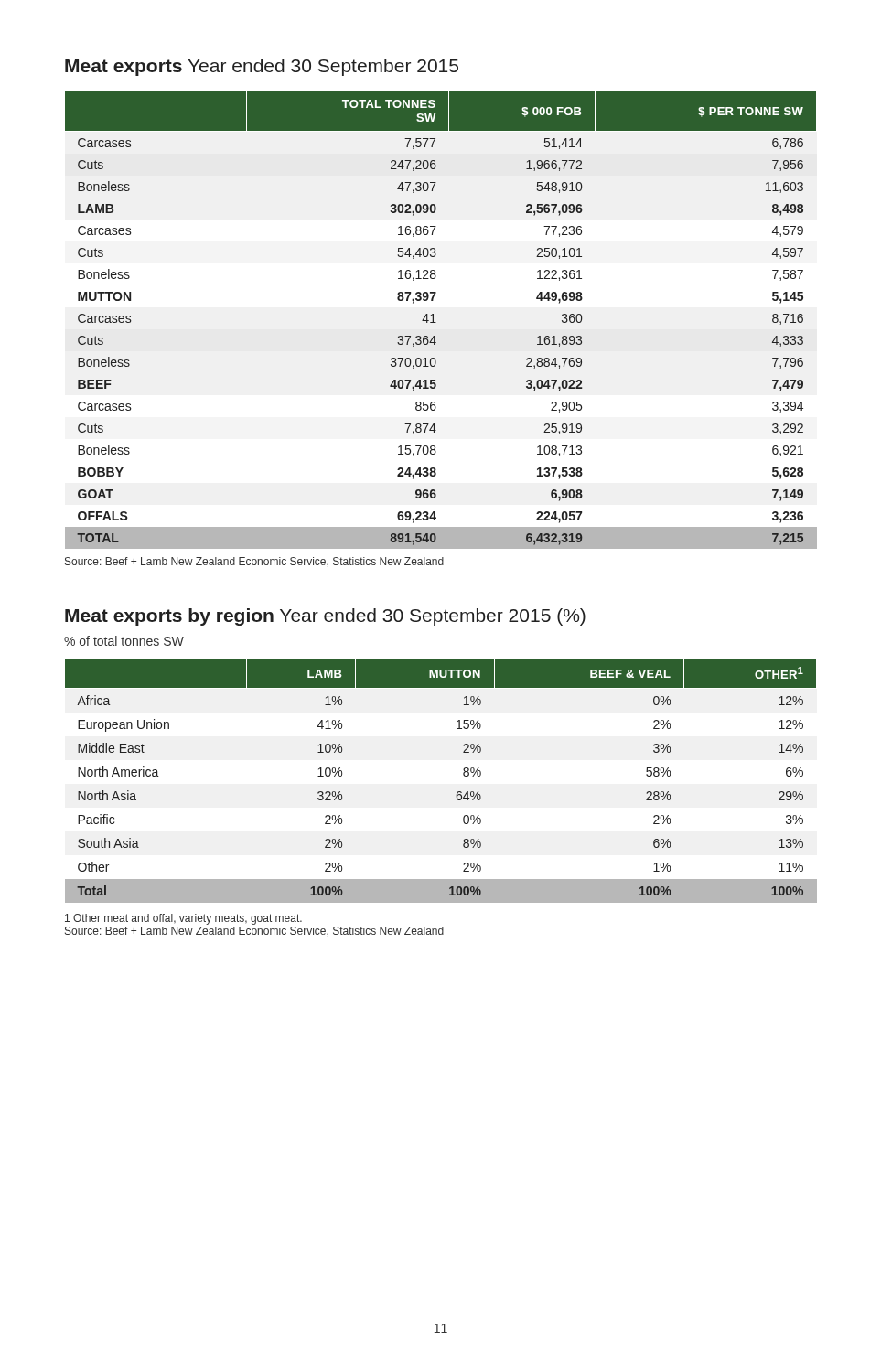Select the text block with the text "% of total"
The height and width of the screenshot is (1372, 881).
124,641
